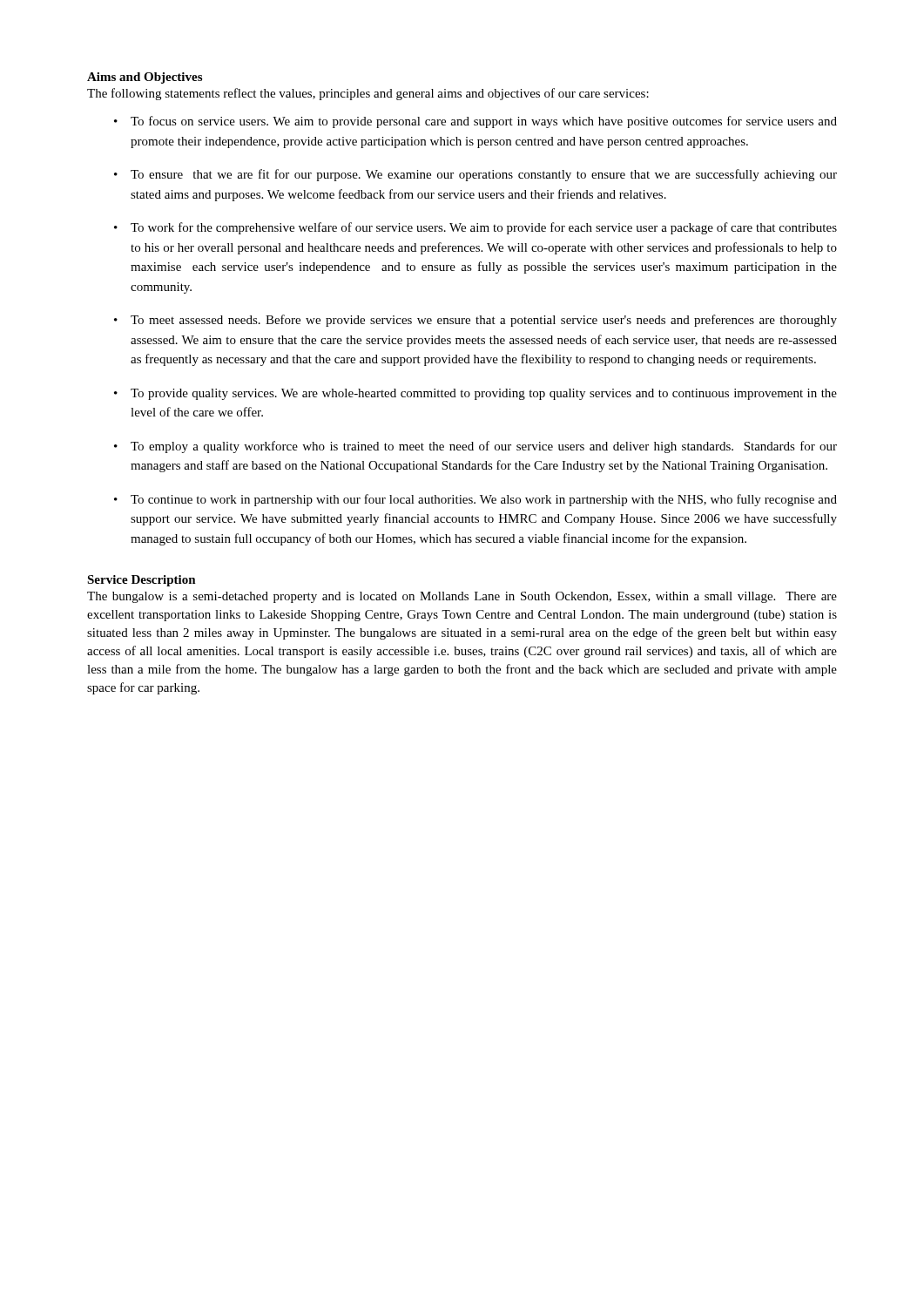Navigate to the element starting "The following statements reflect the values, principles and"
Viewport: 924px width, 1307px height.
368,93
